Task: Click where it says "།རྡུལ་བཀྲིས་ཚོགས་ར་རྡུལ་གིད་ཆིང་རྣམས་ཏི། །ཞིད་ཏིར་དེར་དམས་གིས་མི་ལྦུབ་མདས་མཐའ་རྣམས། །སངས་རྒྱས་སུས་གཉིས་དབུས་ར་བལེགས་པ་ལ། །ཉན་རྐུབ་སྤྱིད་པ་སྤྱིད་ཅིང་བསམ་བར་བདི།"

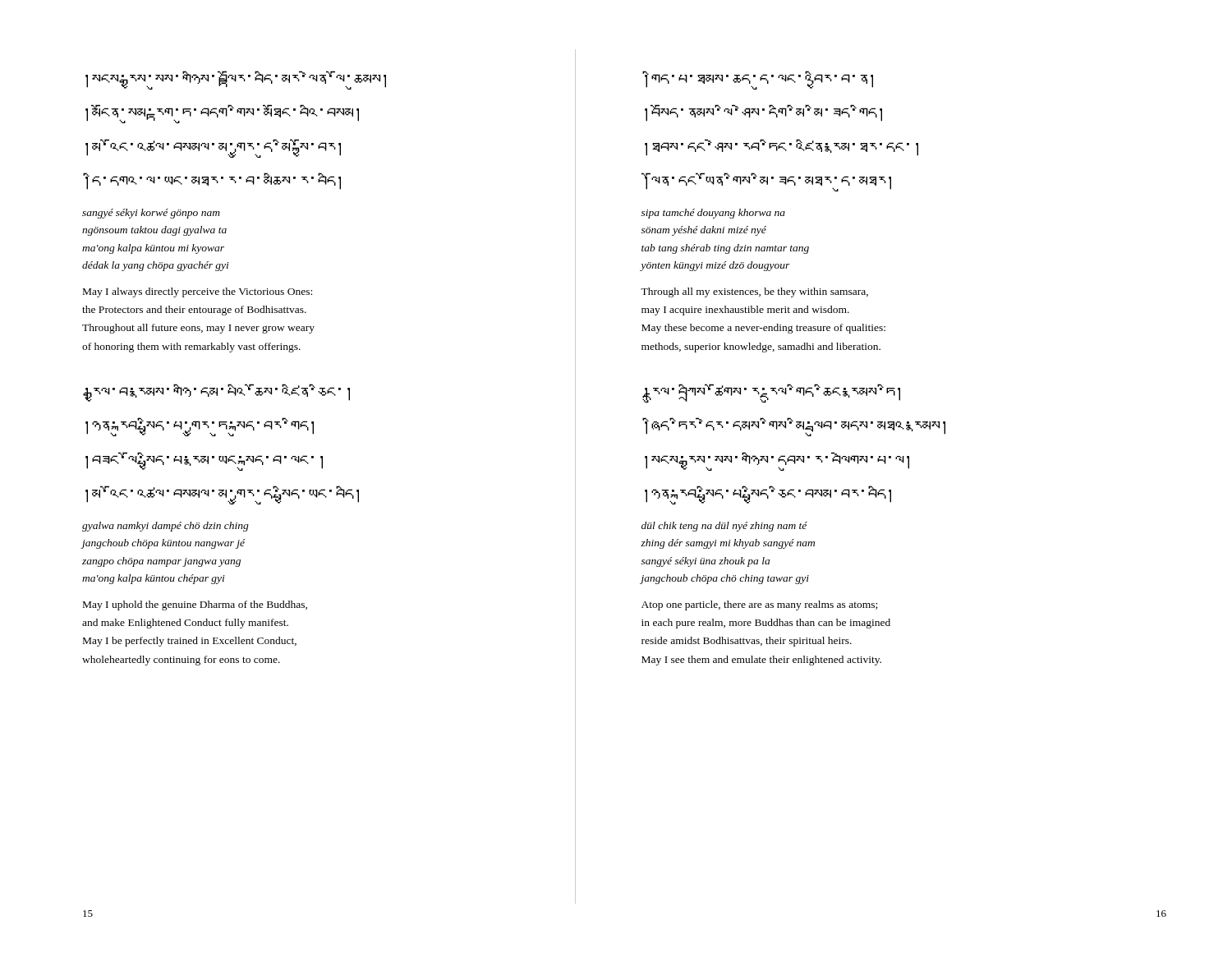Action: pos(904,445)
